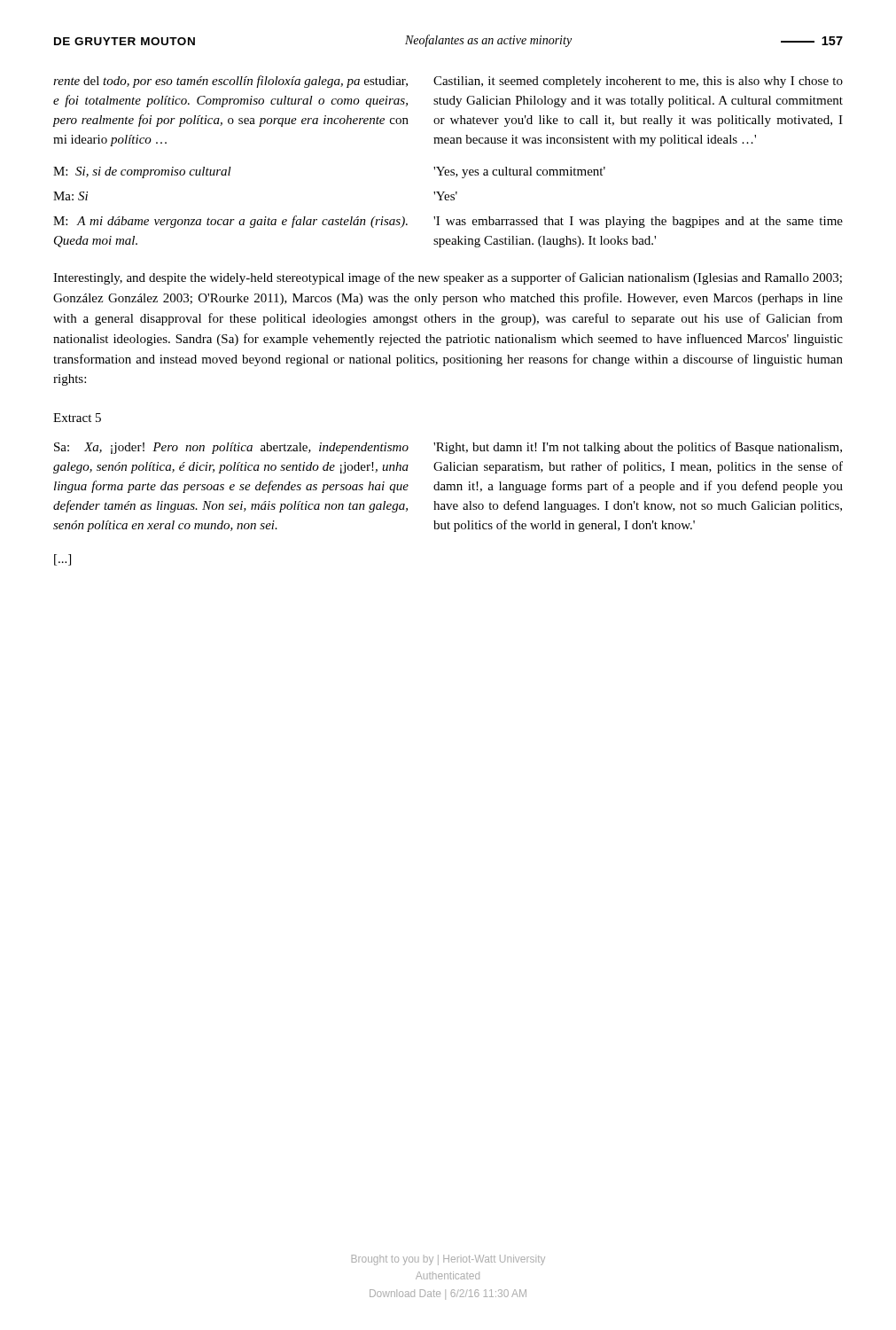Navigate to the region starting "'I was embarrassed that"

[638, 231]
